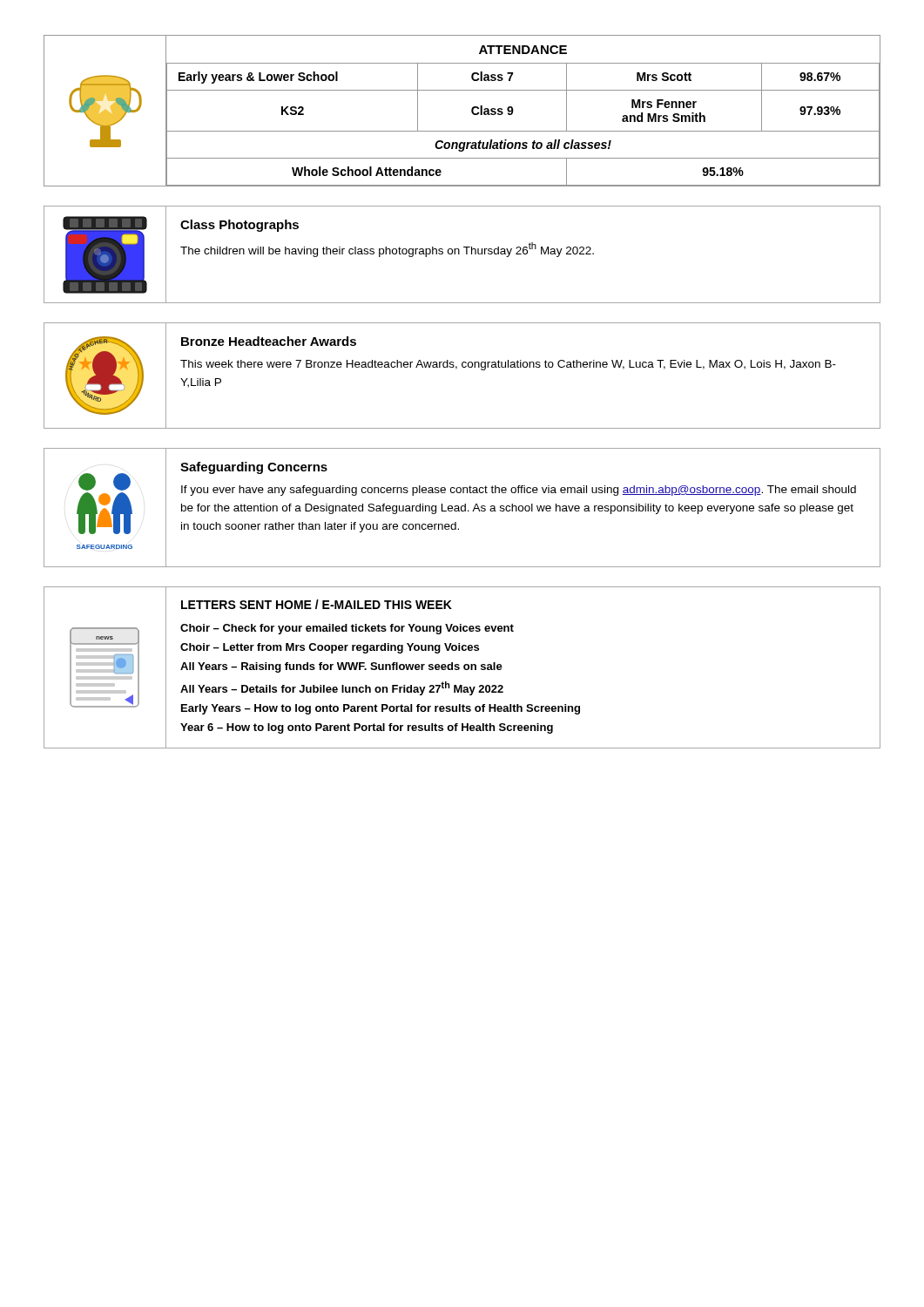This screenshot has height=1307, width=924.
Task: Locate the section header containing "Safeguarding Concerns"
Action: click(254, 467)
